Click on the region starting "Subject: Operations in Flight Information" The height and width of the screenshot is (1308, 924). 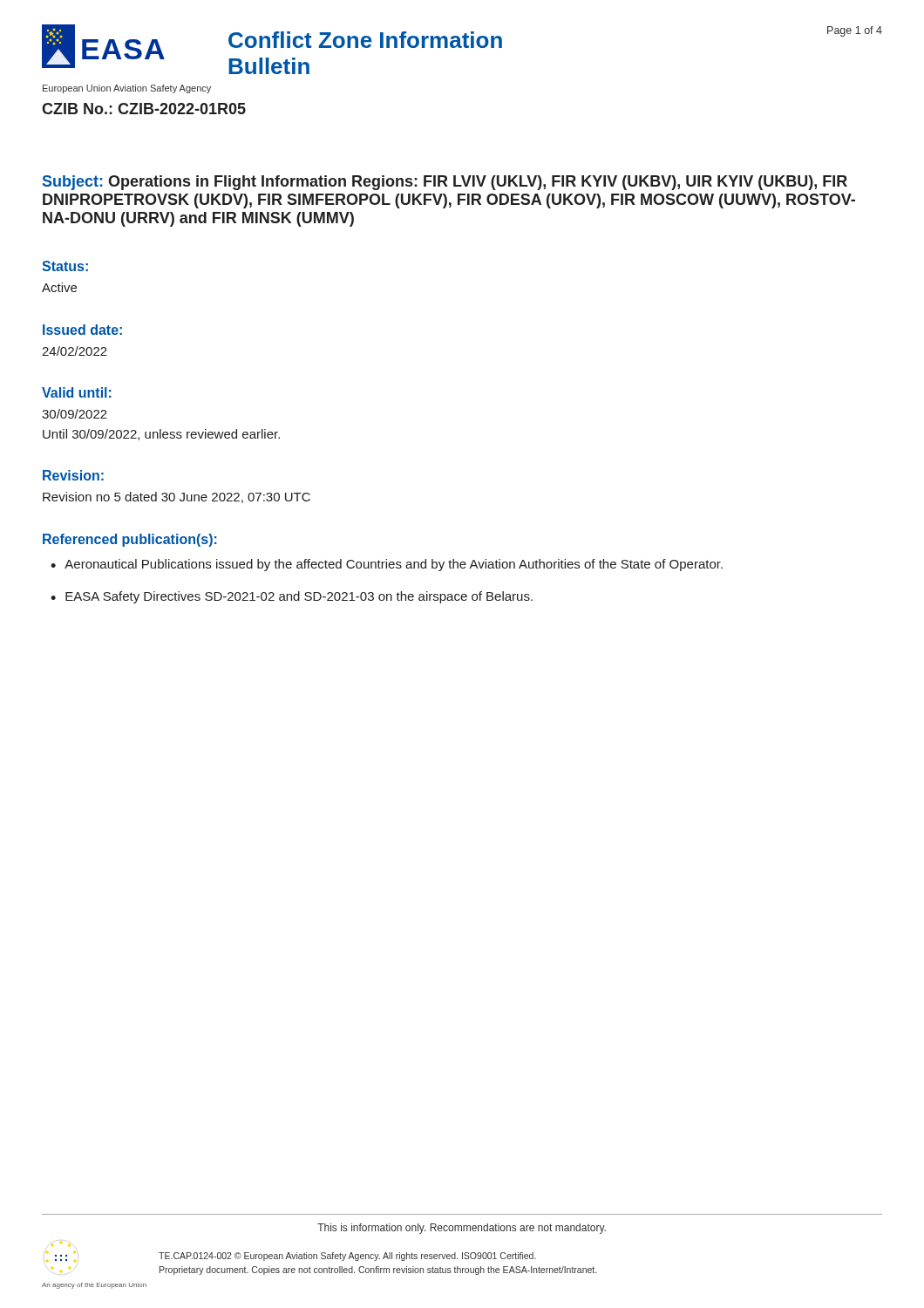(x=449, y=200)
